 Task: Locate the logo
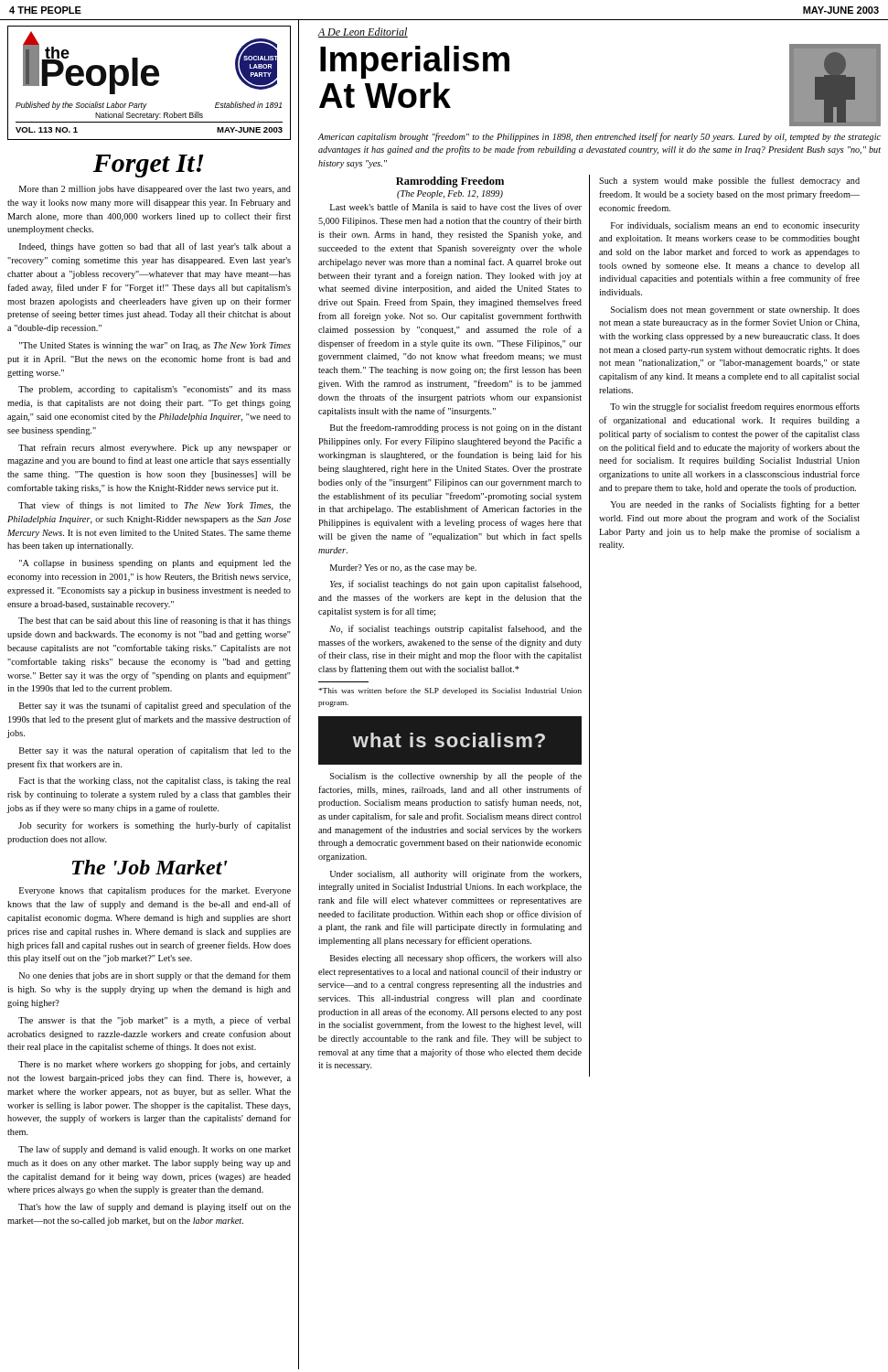point(149,83)
